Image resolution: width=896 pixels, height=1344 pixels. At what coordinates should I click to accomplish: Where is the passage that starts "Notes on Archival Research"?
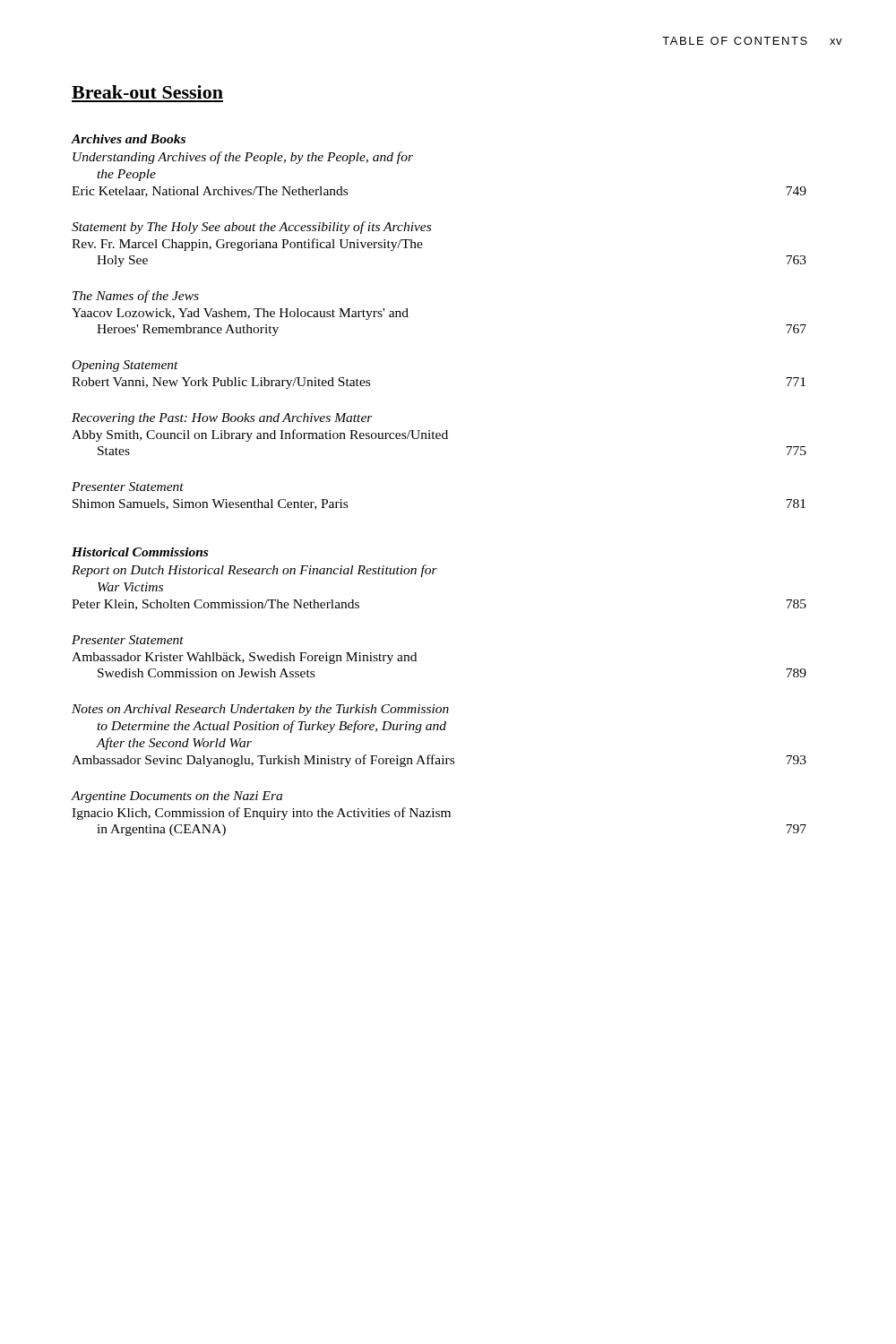(439, 734)
